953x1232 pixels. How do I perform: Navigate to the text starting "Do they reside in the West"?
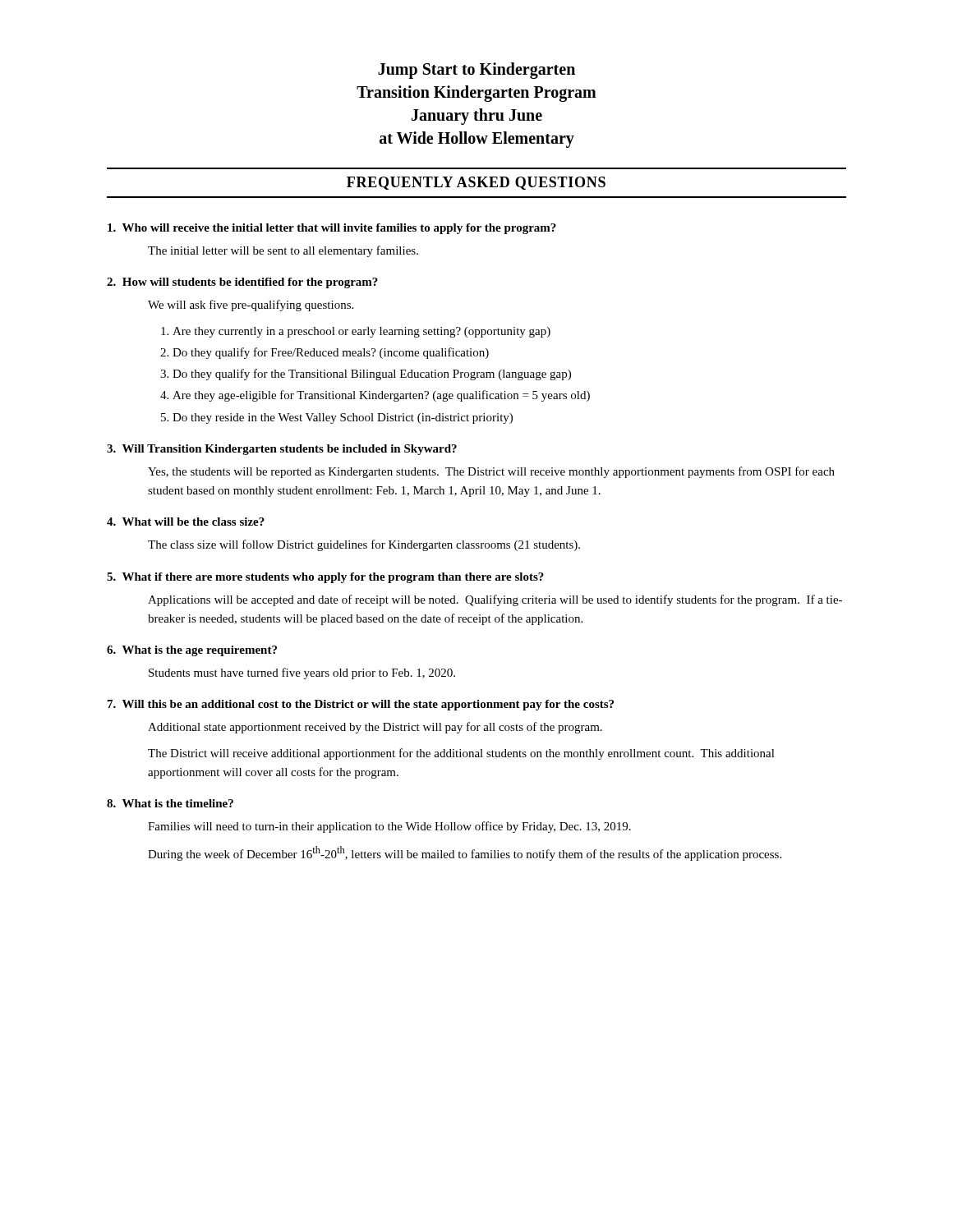point(343,417)
